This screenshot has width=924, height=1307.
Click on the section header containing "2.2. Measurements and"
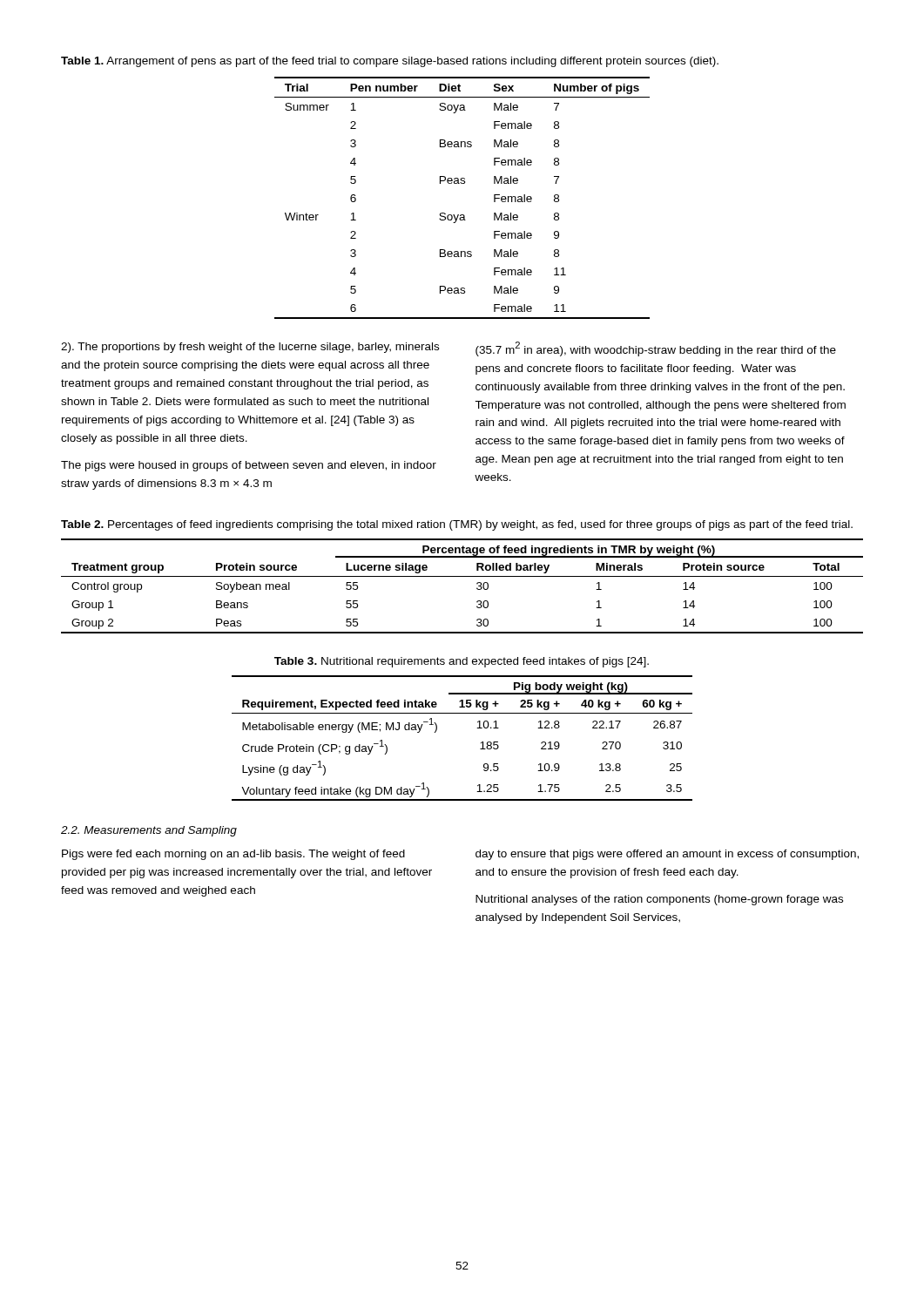[x=149, y=830]
